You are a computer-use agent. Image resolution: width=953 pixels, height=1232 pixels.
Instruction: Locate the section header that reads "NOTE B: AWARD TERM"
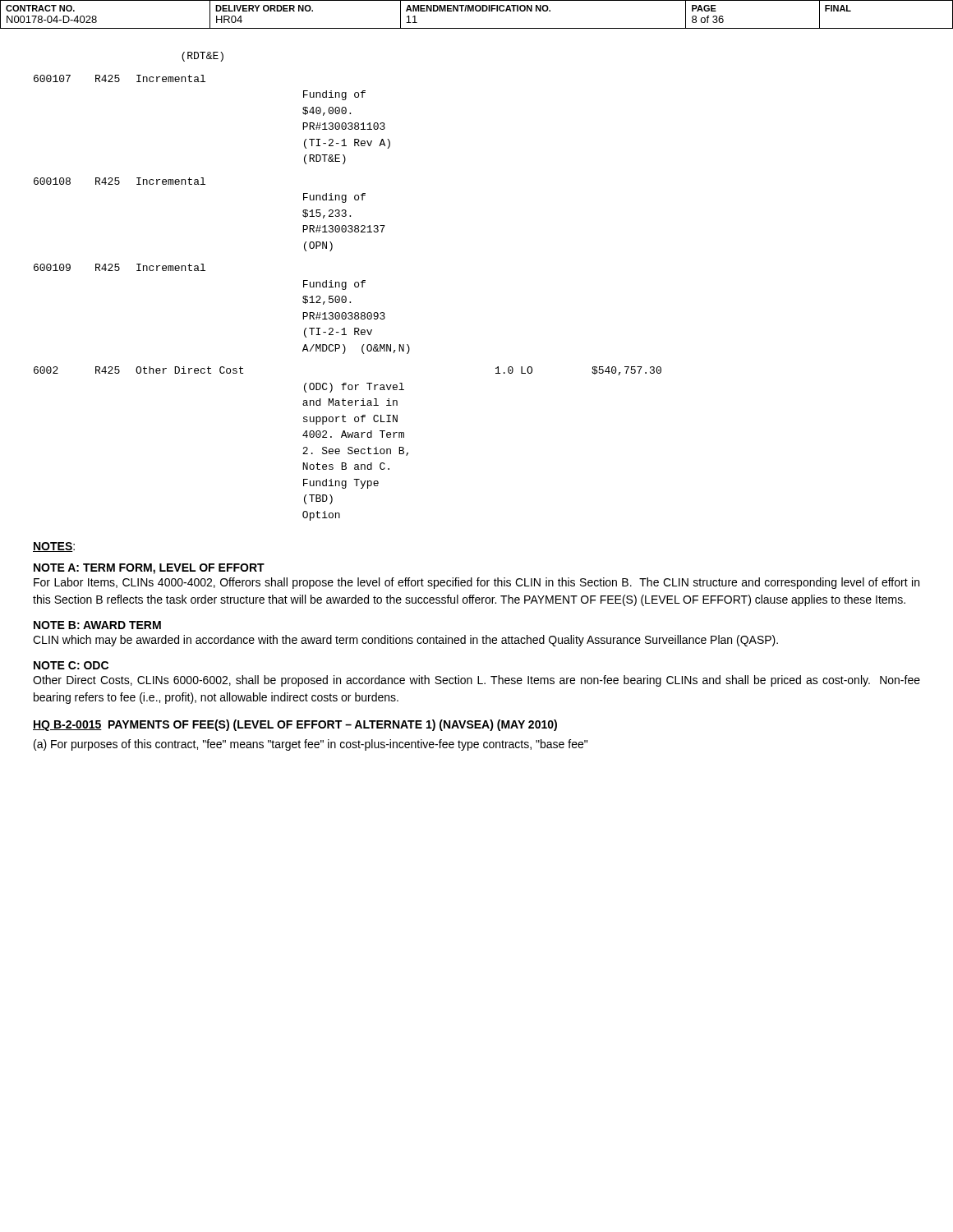click(x=97, y=625)
